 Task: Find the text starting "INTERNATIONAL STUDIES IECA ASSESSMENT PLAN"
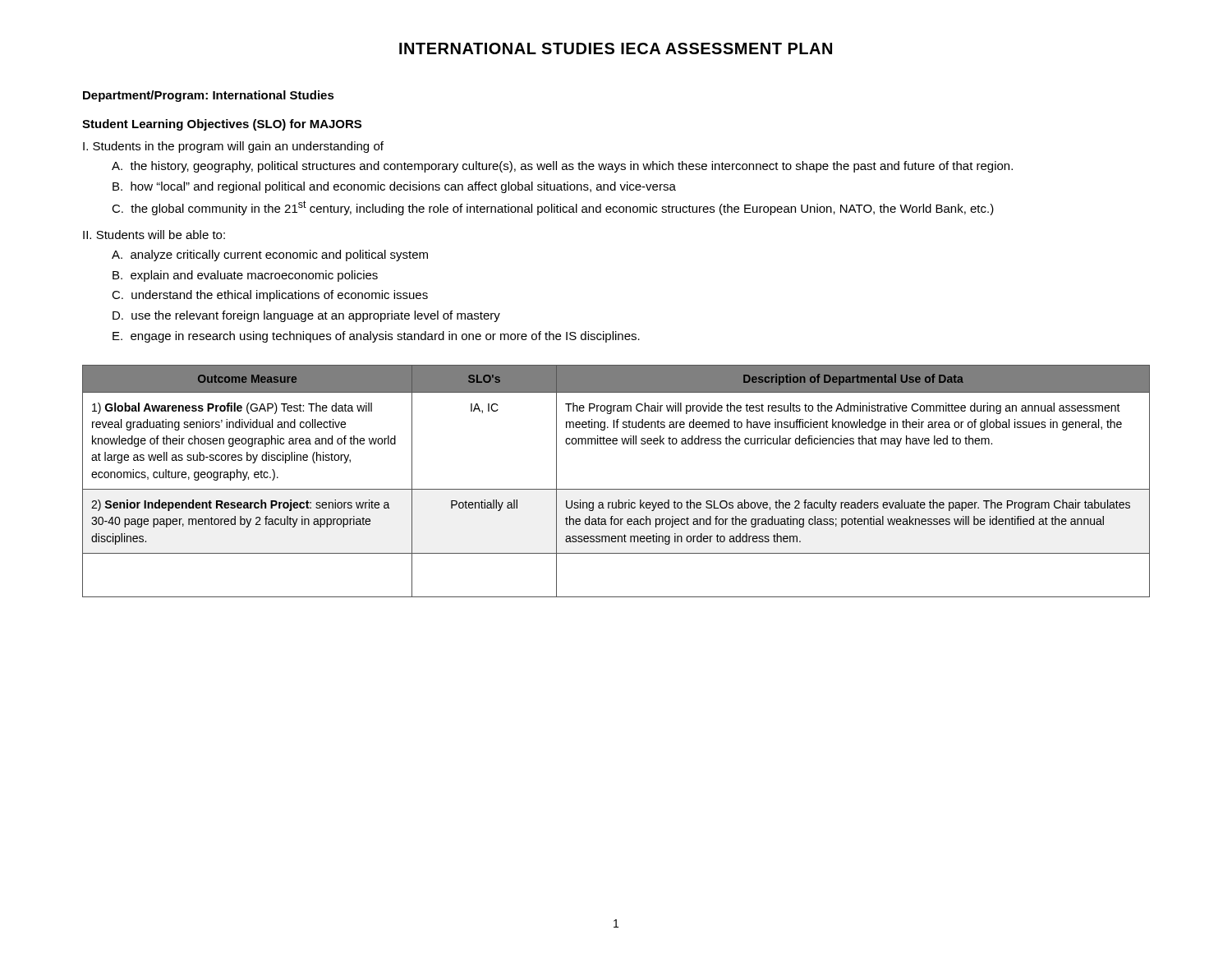616,49
